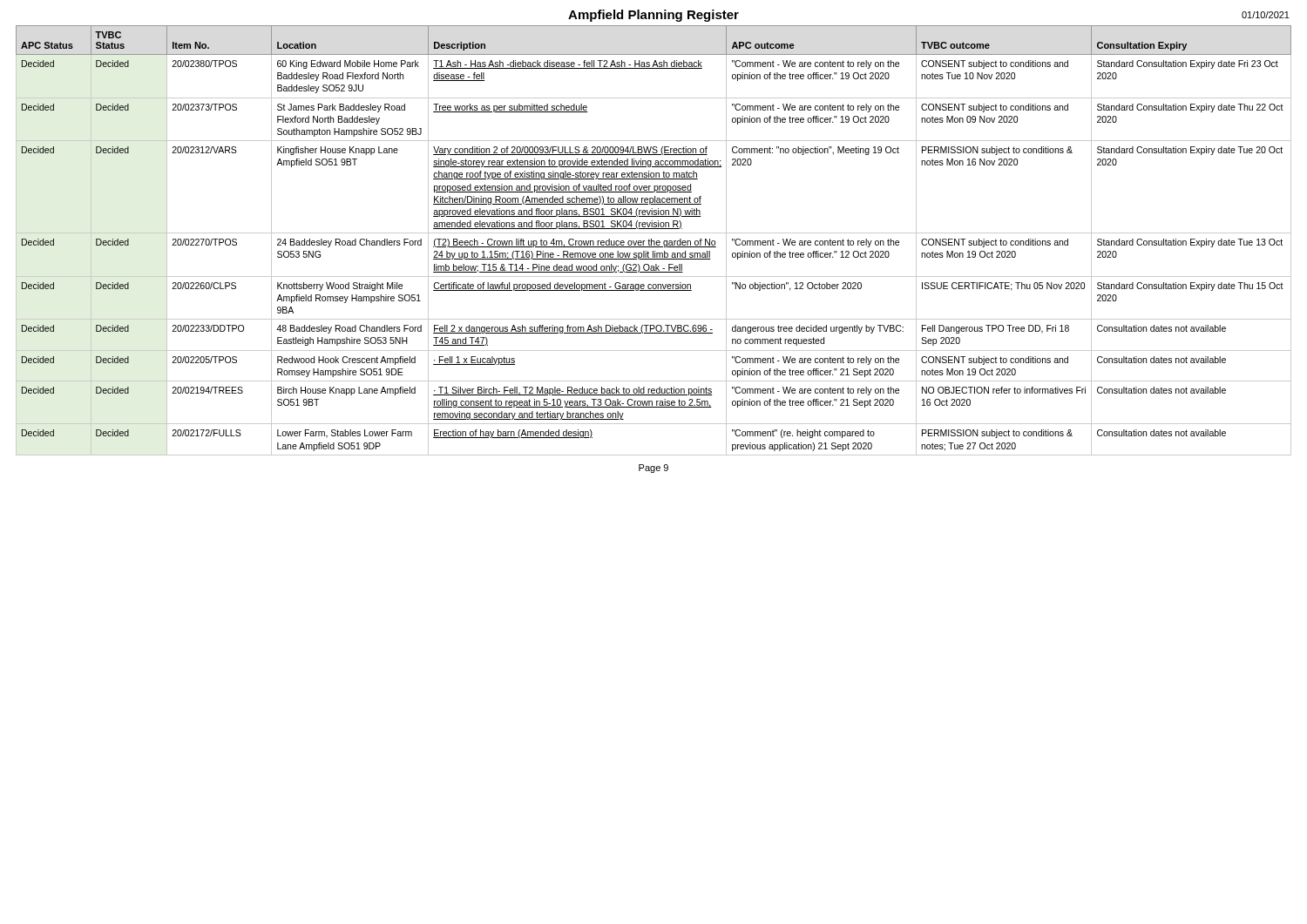Select a table
Image resolution: width=1307 pixels, height=924 pixels.
[x=654, y=240]
